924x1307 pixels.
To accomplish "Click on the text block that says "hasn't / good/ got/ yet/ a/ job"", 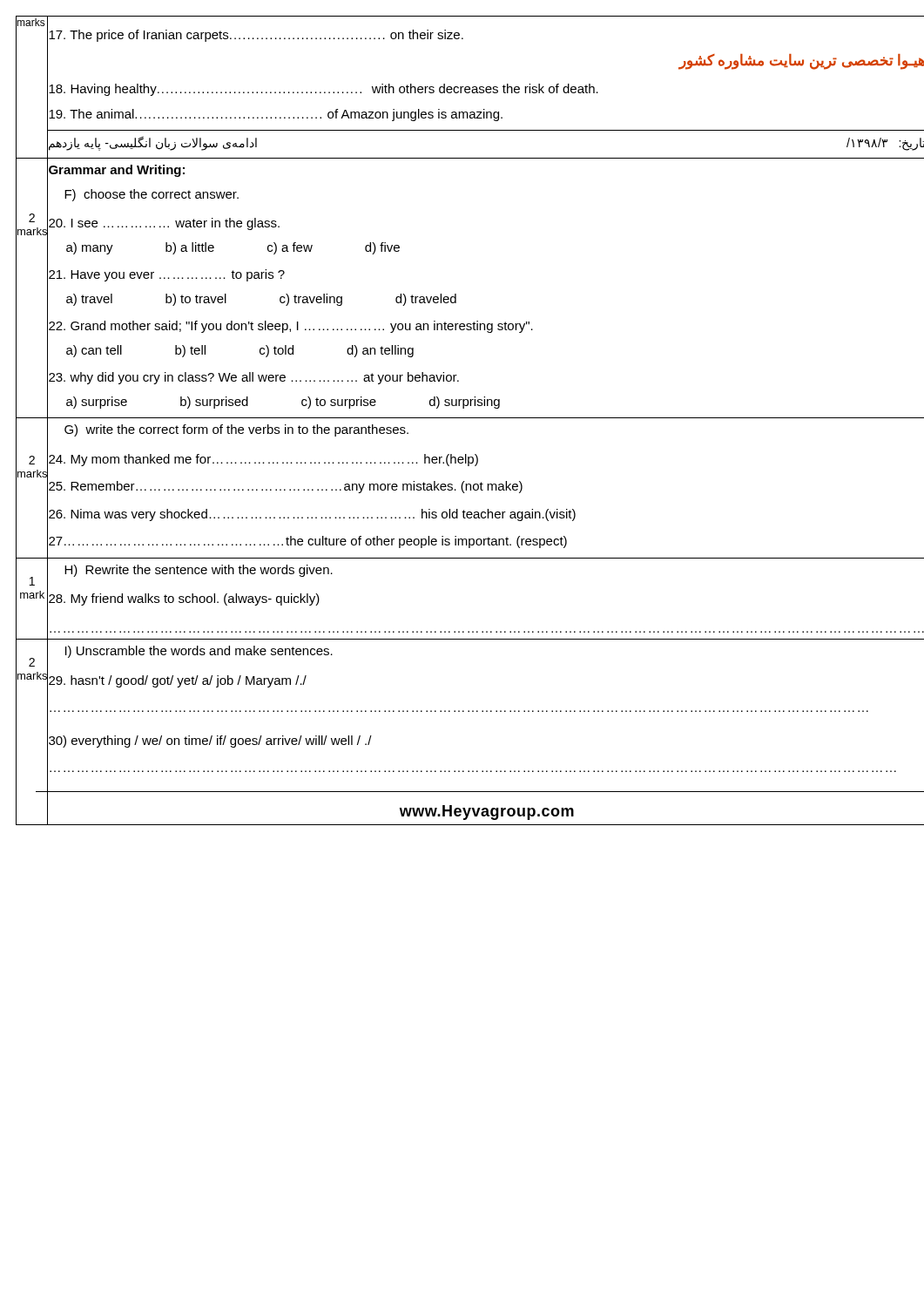I will (x=177, y=680).
